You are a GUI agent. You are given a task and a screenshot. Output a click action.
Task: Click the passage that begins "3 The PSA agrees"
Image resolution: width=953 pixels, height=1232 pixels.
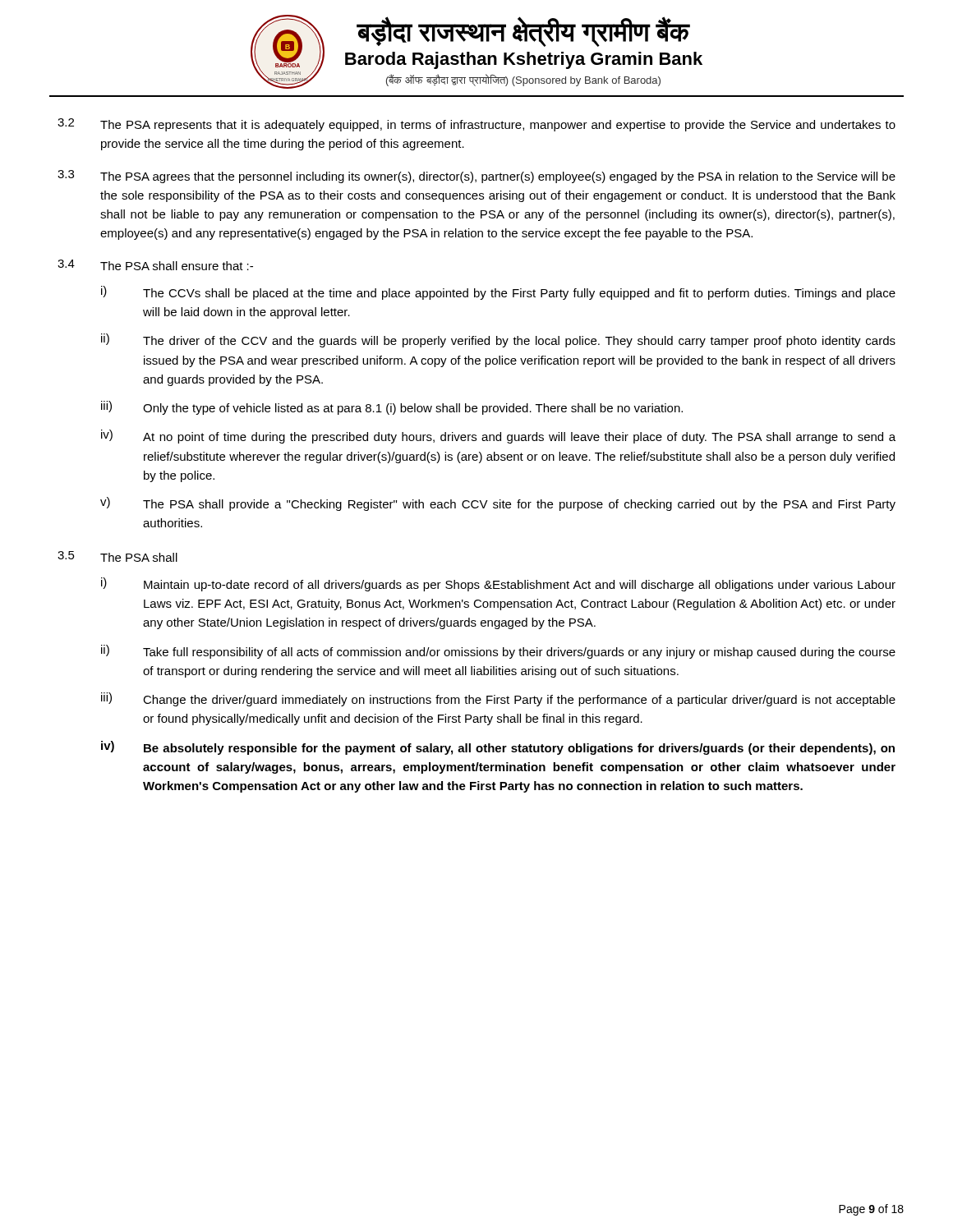(x=476, y=205)
